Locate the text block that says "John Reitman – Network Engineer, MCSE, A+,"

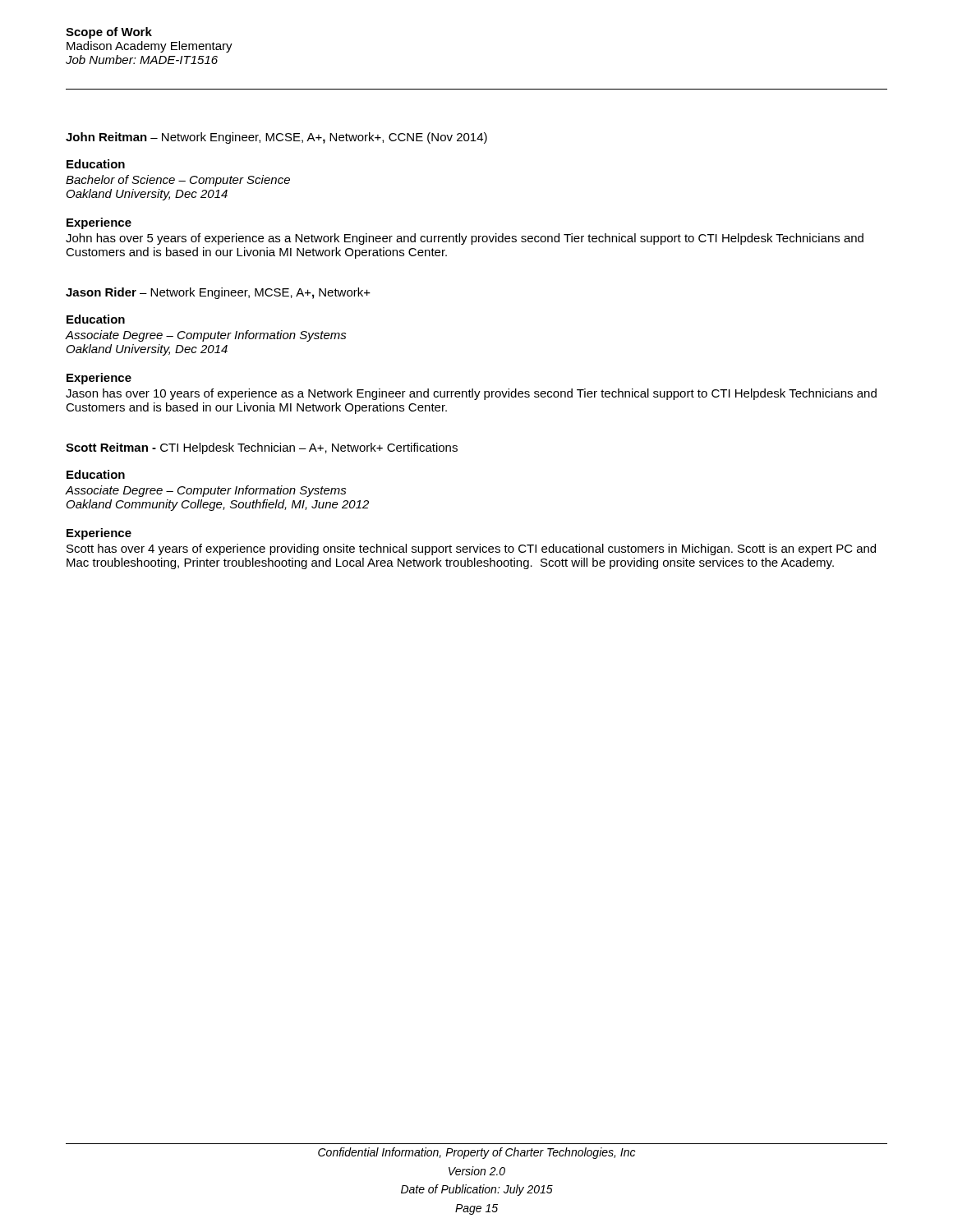277,137
